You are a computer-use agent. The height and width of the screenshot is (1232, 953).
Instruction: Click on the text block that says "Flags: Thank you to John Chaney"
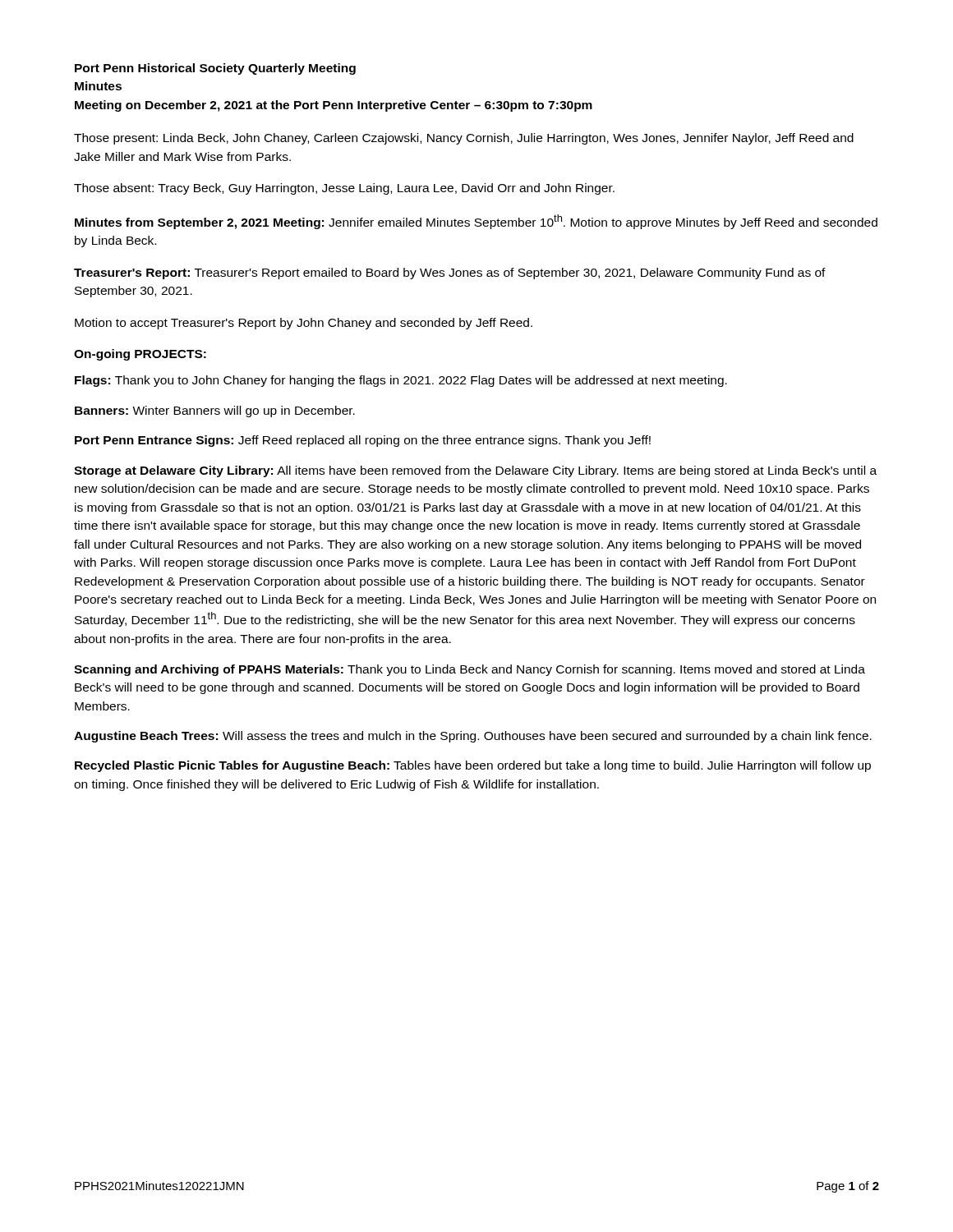point(401,380)
